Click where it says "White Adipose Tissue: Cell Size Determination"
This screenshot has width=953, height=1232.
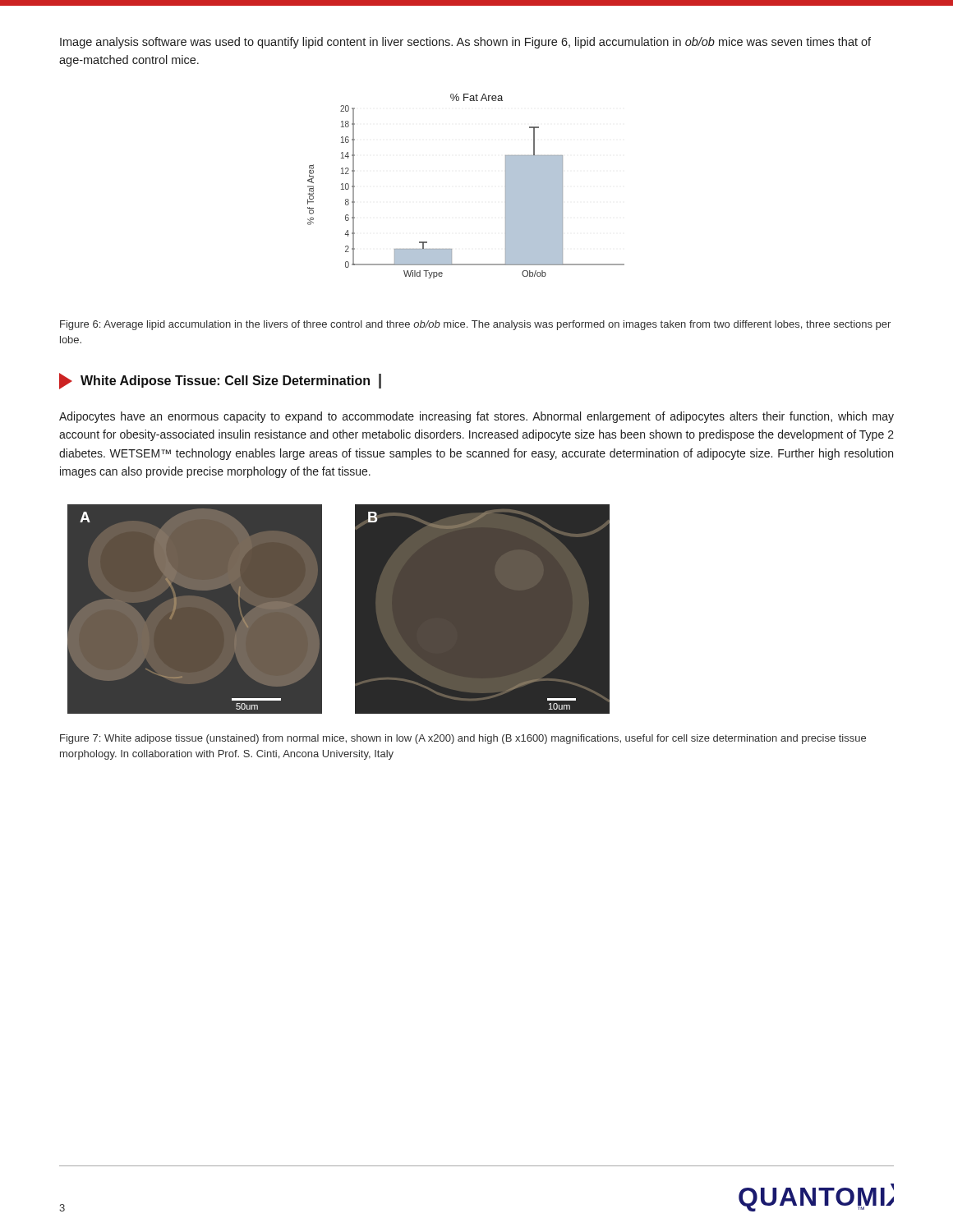[x=220, y=381]
